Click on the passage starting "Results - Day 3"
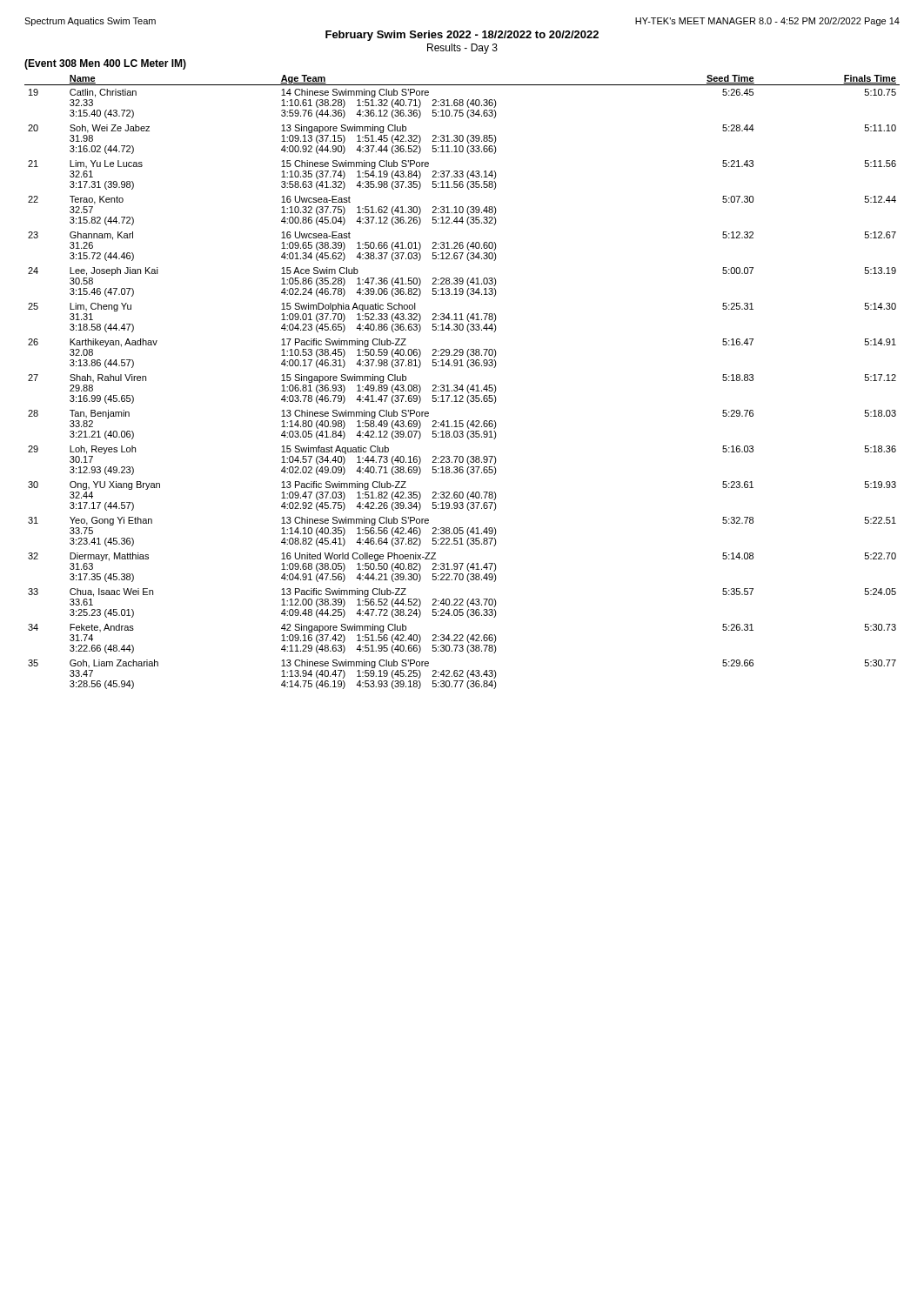 coord(462,48)
